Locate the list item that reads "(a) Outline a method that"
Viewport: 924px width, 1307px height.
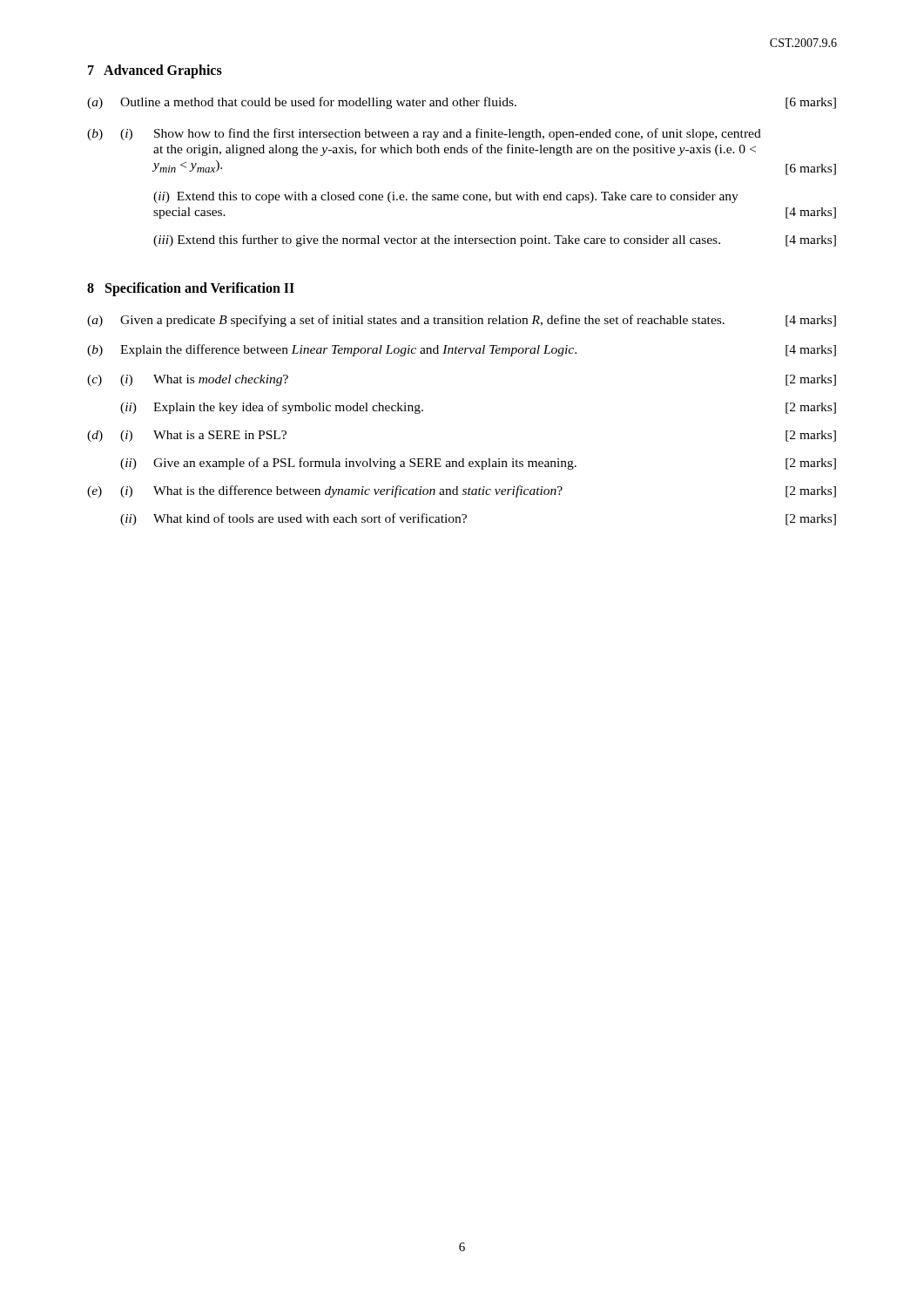coord(462,102)
